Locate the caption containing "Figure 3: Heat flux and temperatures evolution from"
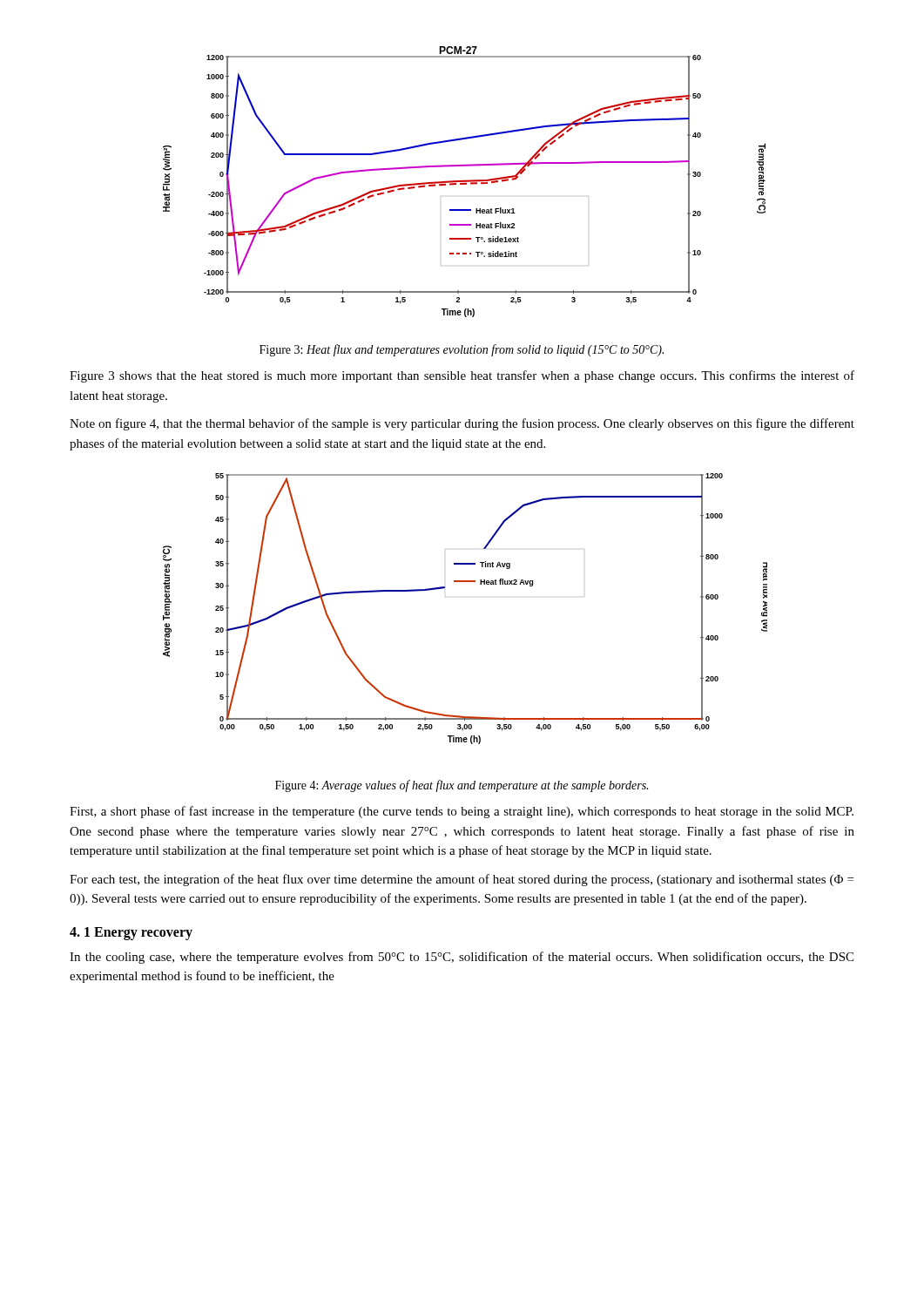924x1307 pixels. coord(462,350)
